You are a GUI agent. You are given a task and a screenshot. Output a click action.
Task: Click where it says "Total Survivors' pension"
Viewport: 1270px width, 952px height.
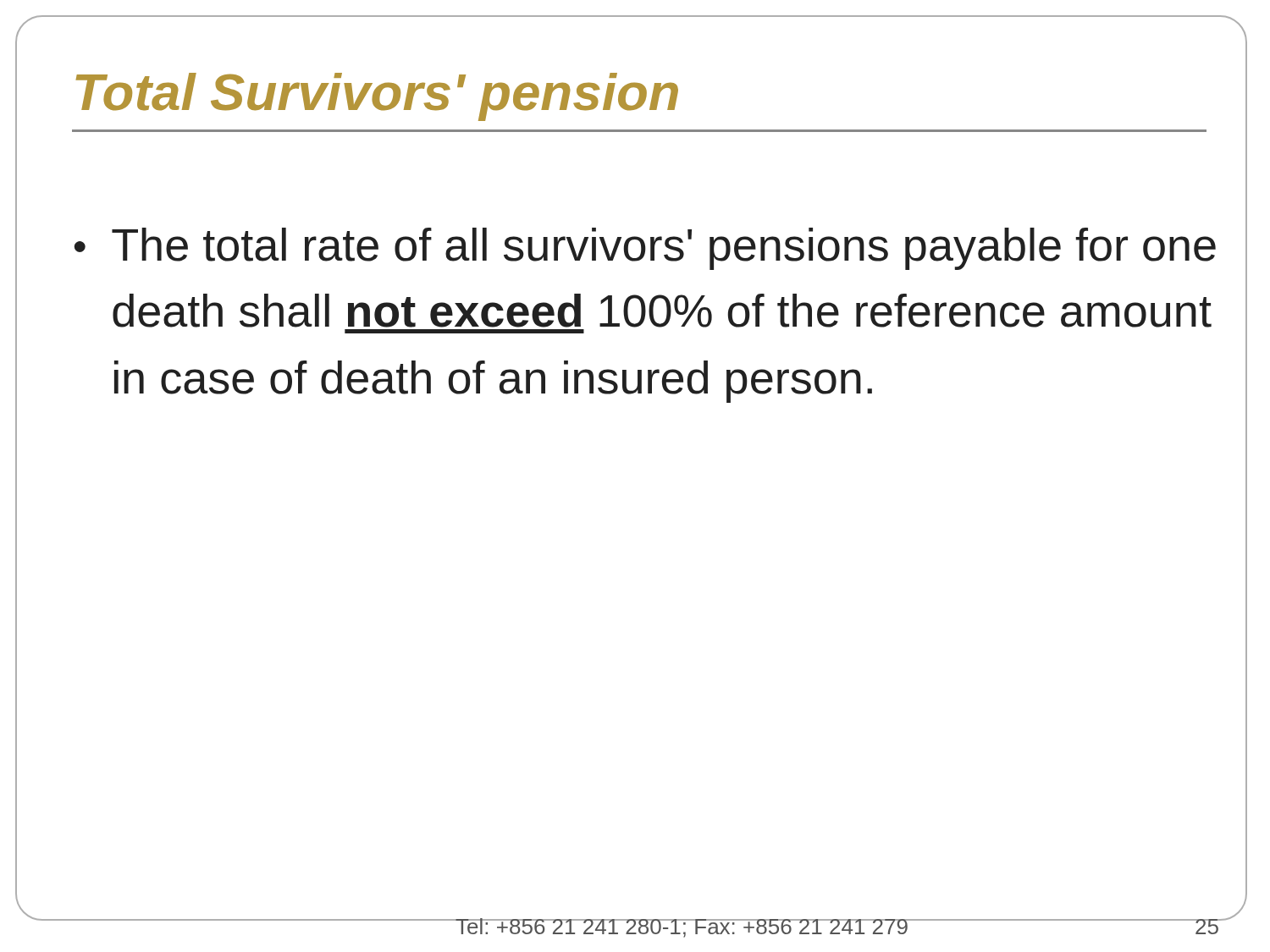point(474,98)
